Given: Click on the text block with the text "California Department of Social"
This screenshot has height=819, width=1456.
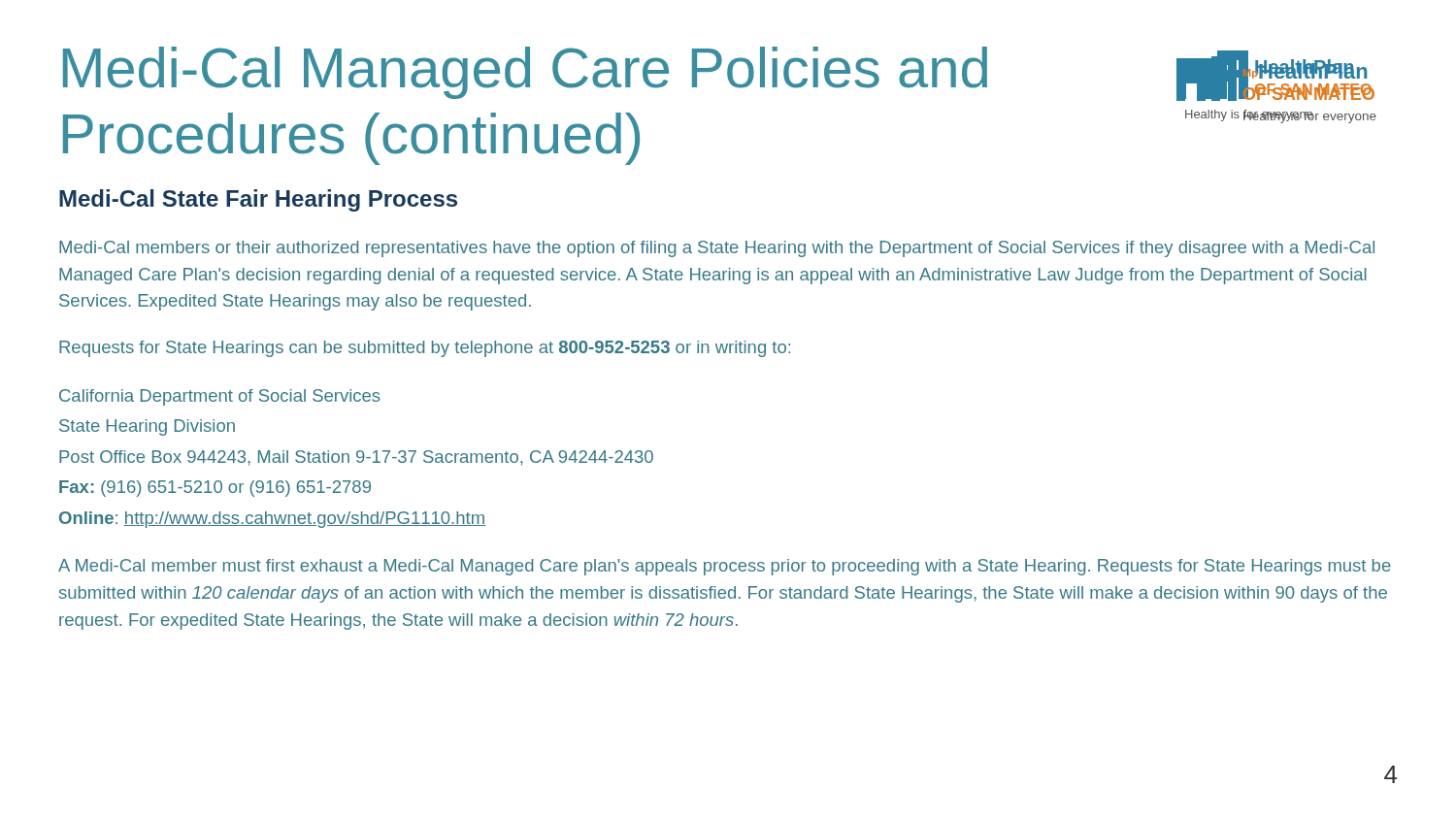Looking at the screenshot, I should (x=219, y=397).
